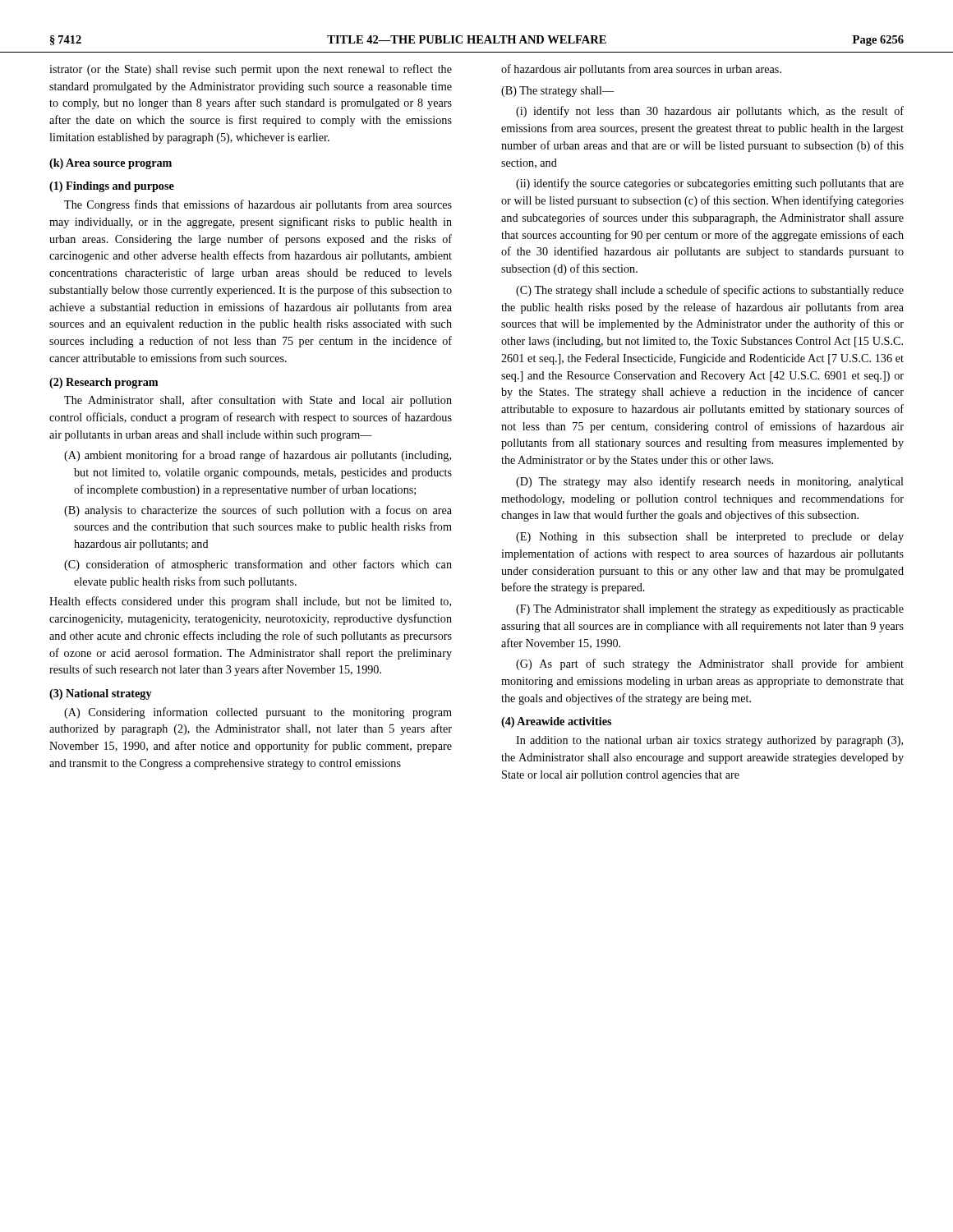Point to the region starting "The Congress finds that"
Viewport: 953px width, 1232px height.
(x=251, y=282)
